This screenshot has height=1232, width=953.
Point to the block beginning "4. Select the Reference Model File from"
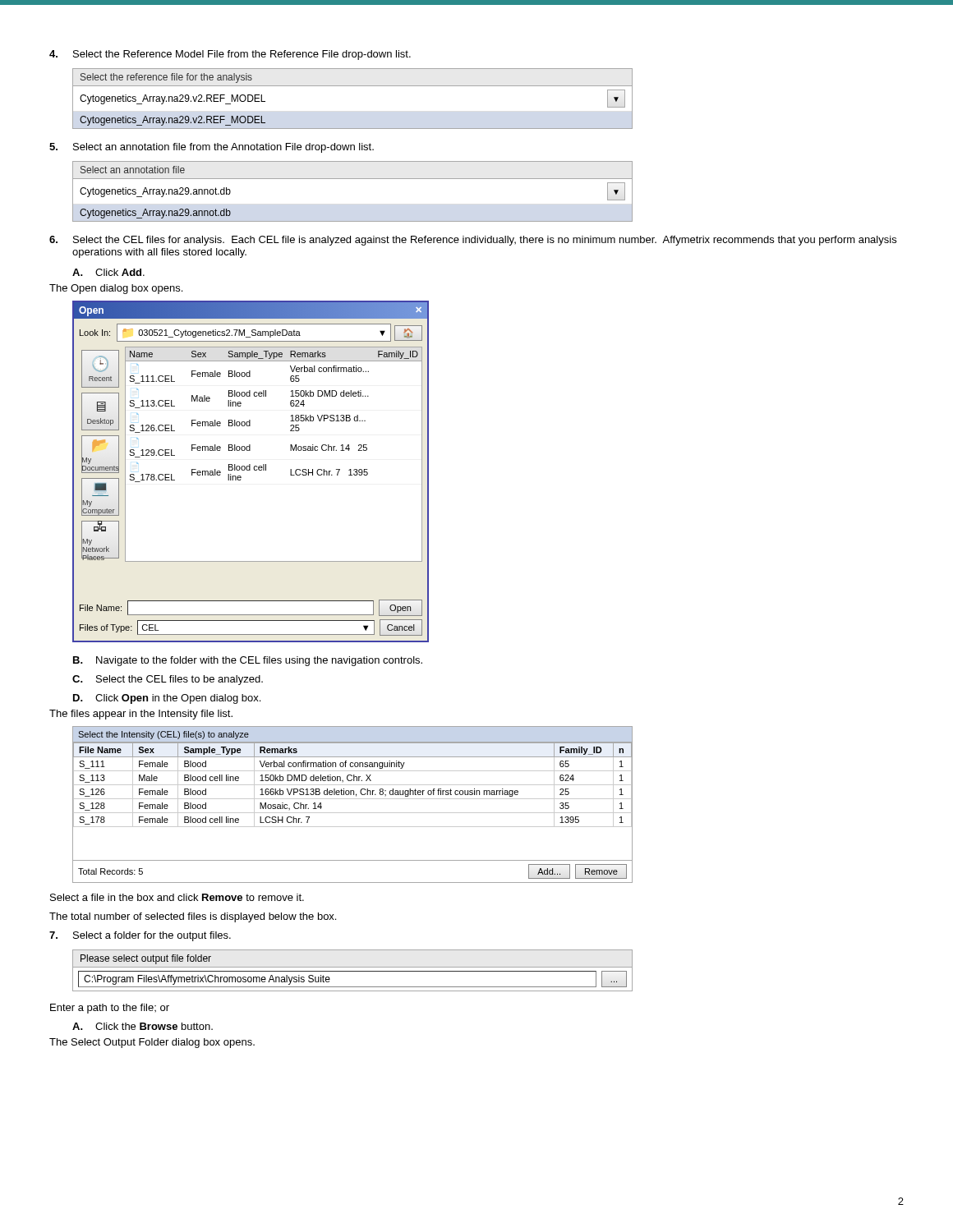(230, 55)
